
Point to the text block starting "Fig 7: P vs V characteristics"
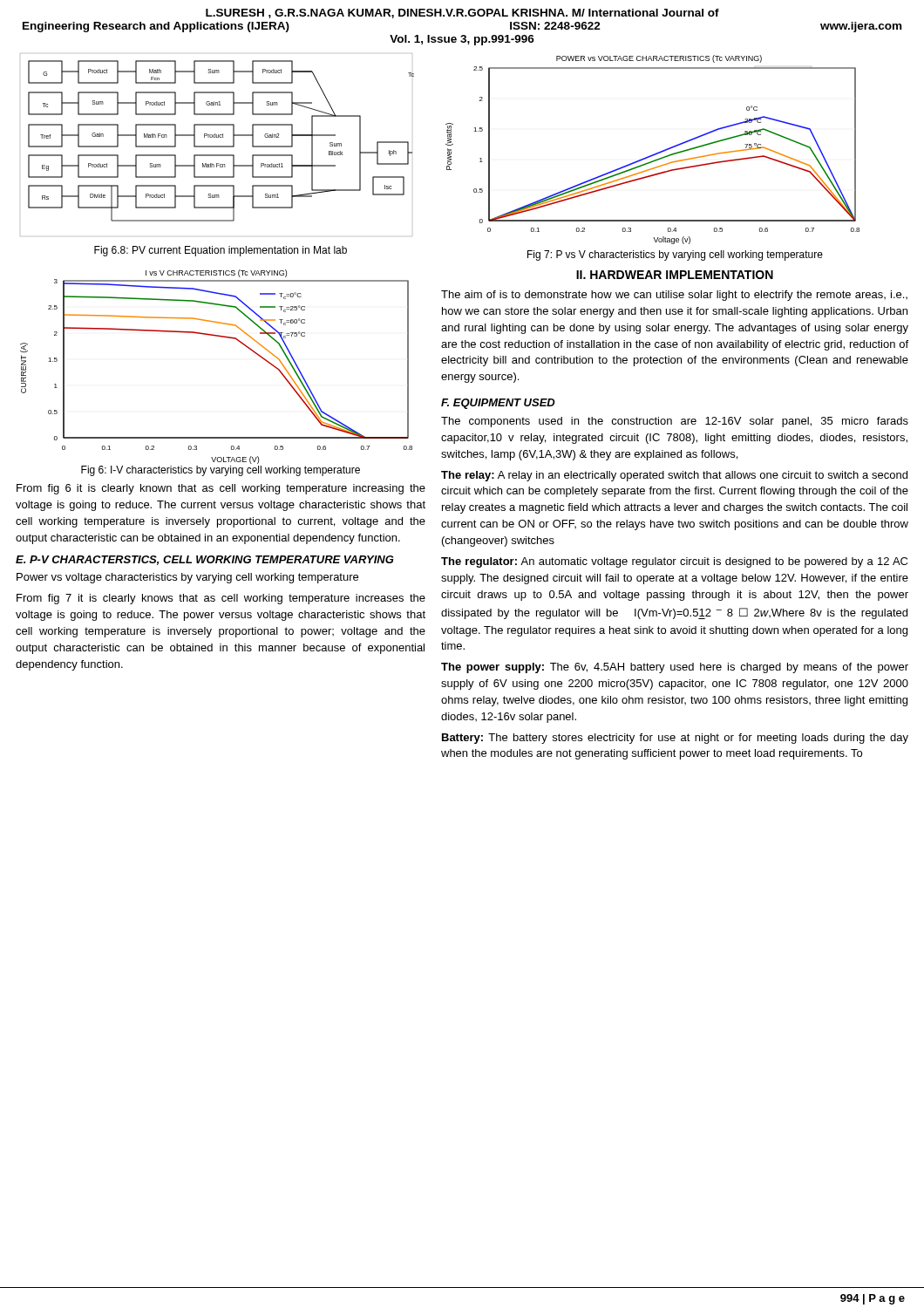click(x=675, y=255)
